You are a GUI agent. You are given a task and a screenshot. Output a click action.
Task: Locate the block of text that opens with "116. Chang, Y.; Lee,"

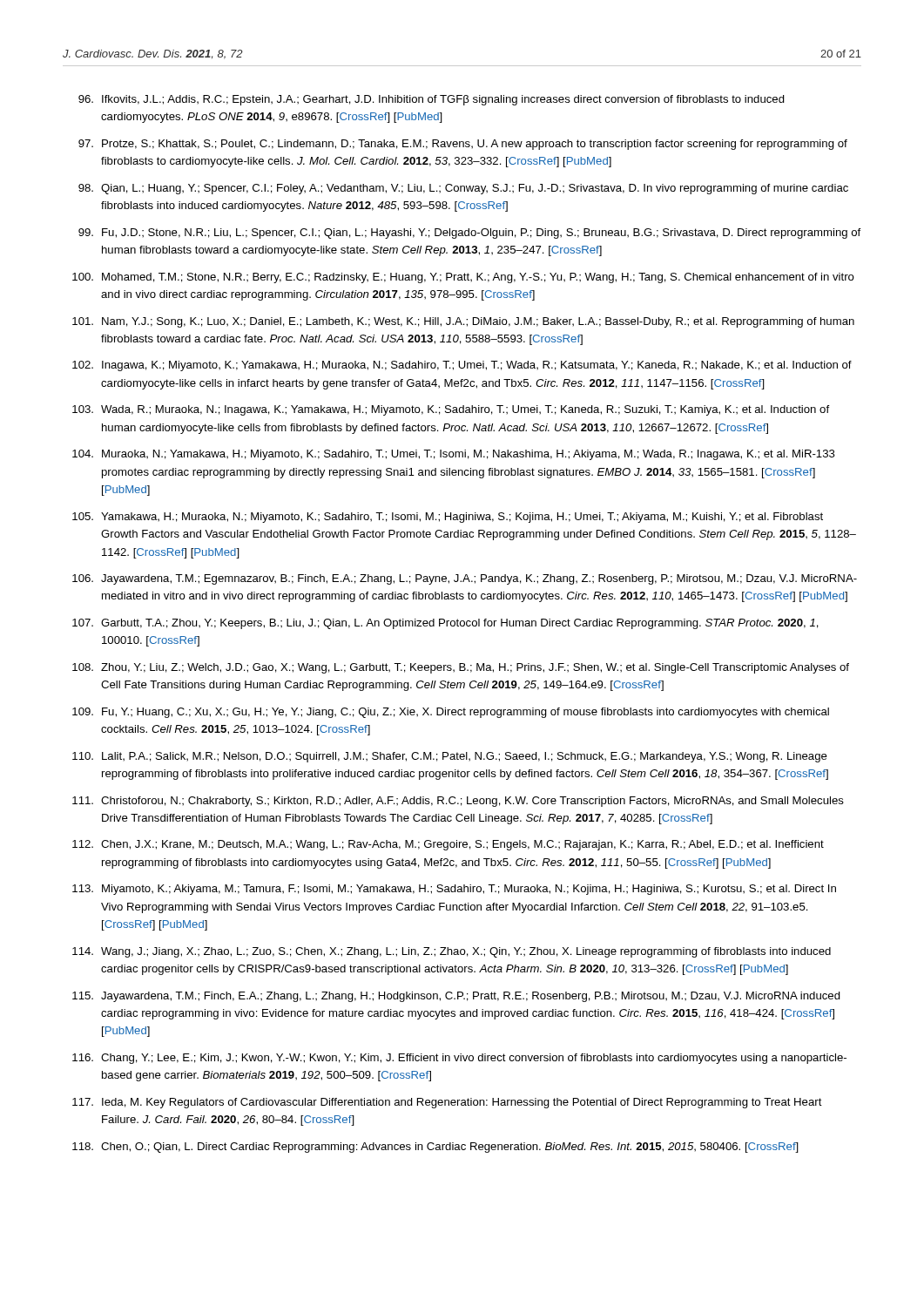pos(462,1067)
